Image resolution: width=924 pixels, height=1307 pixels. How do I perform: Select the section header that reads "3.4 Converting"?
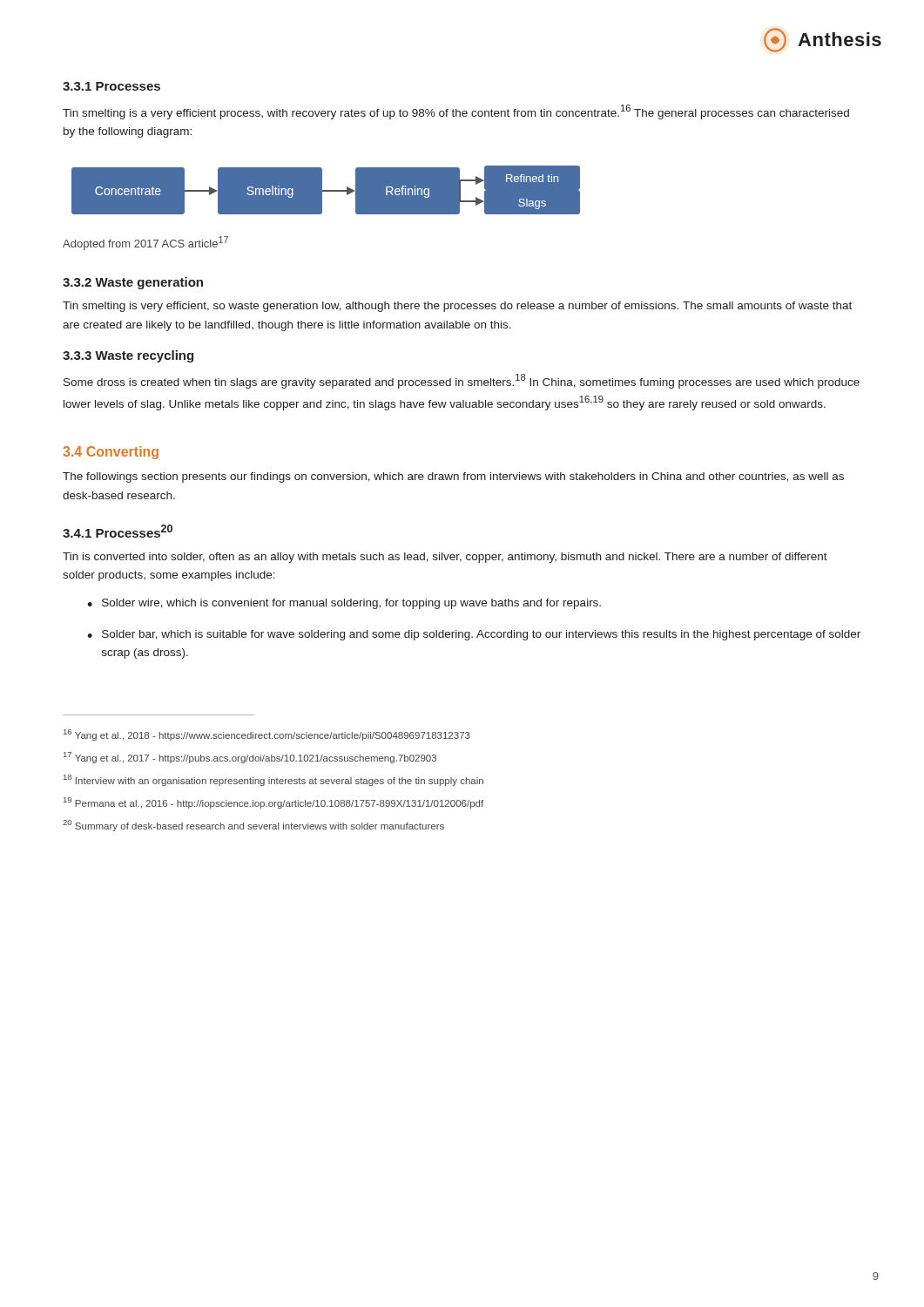(x=111, y=452)
